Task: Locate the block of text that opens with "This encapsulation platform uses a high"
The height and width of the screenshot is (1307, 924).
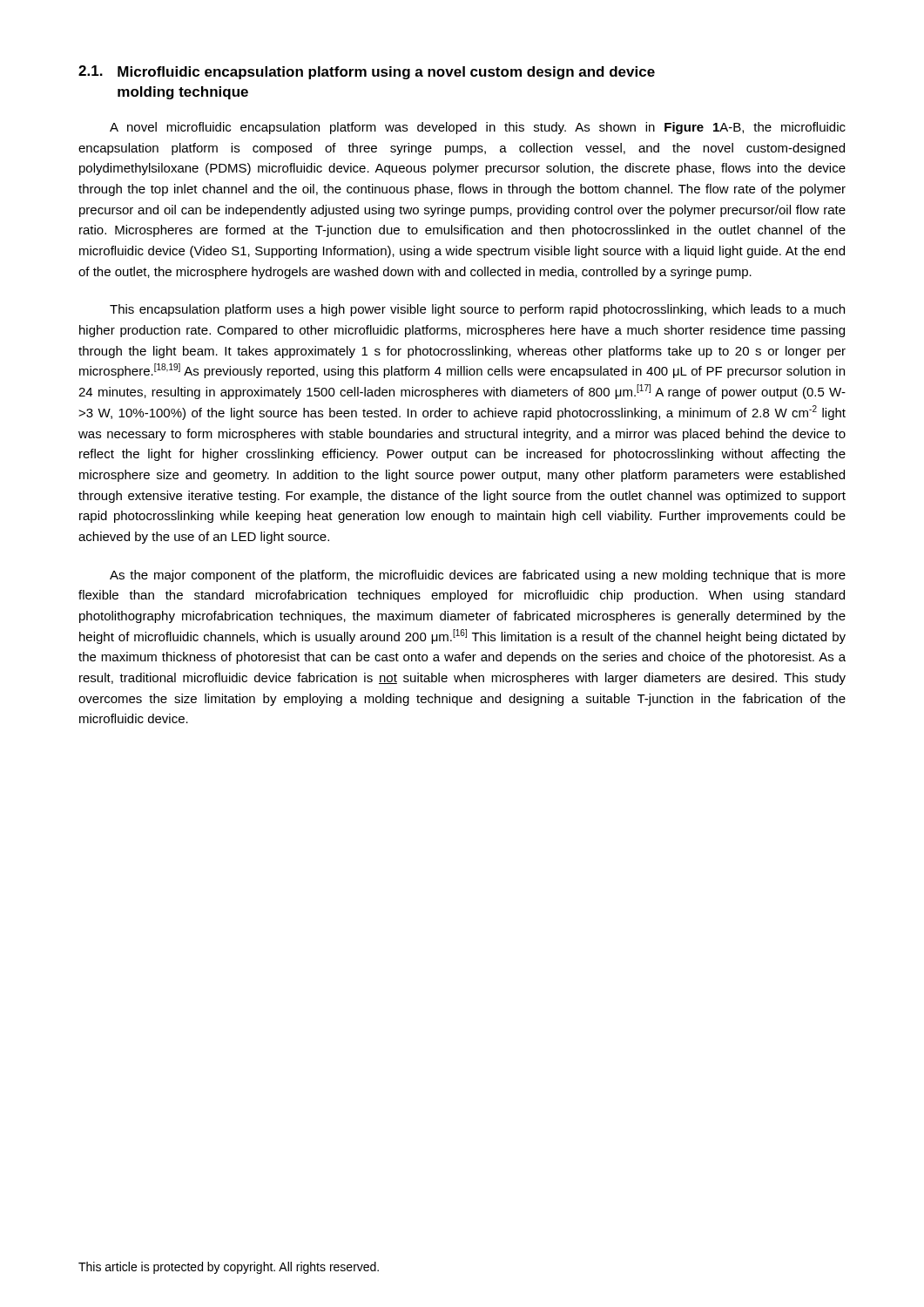Action: click(x=462, y=423)
